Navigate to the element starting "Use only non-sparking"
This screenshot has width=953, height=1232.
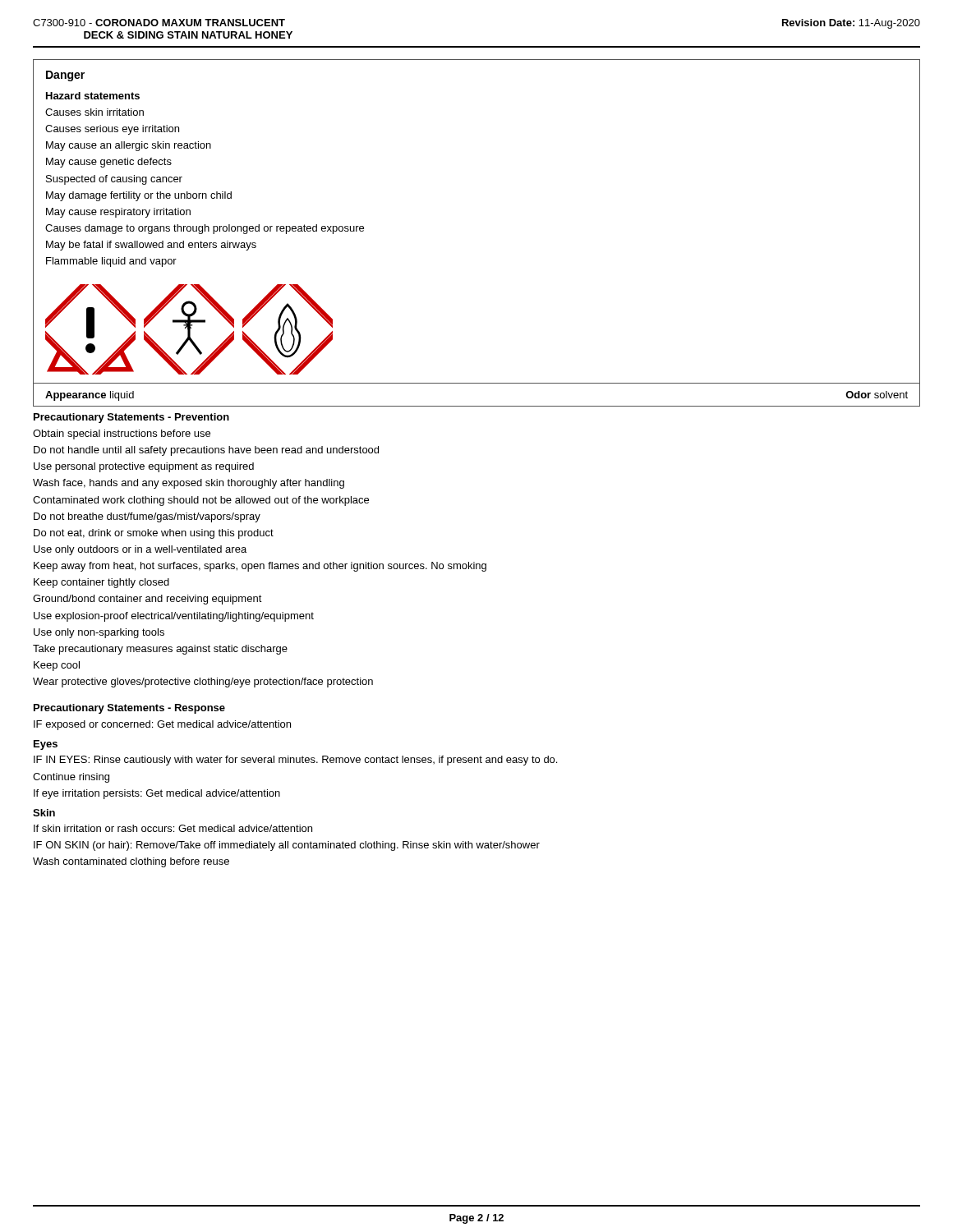coord(99,632)
